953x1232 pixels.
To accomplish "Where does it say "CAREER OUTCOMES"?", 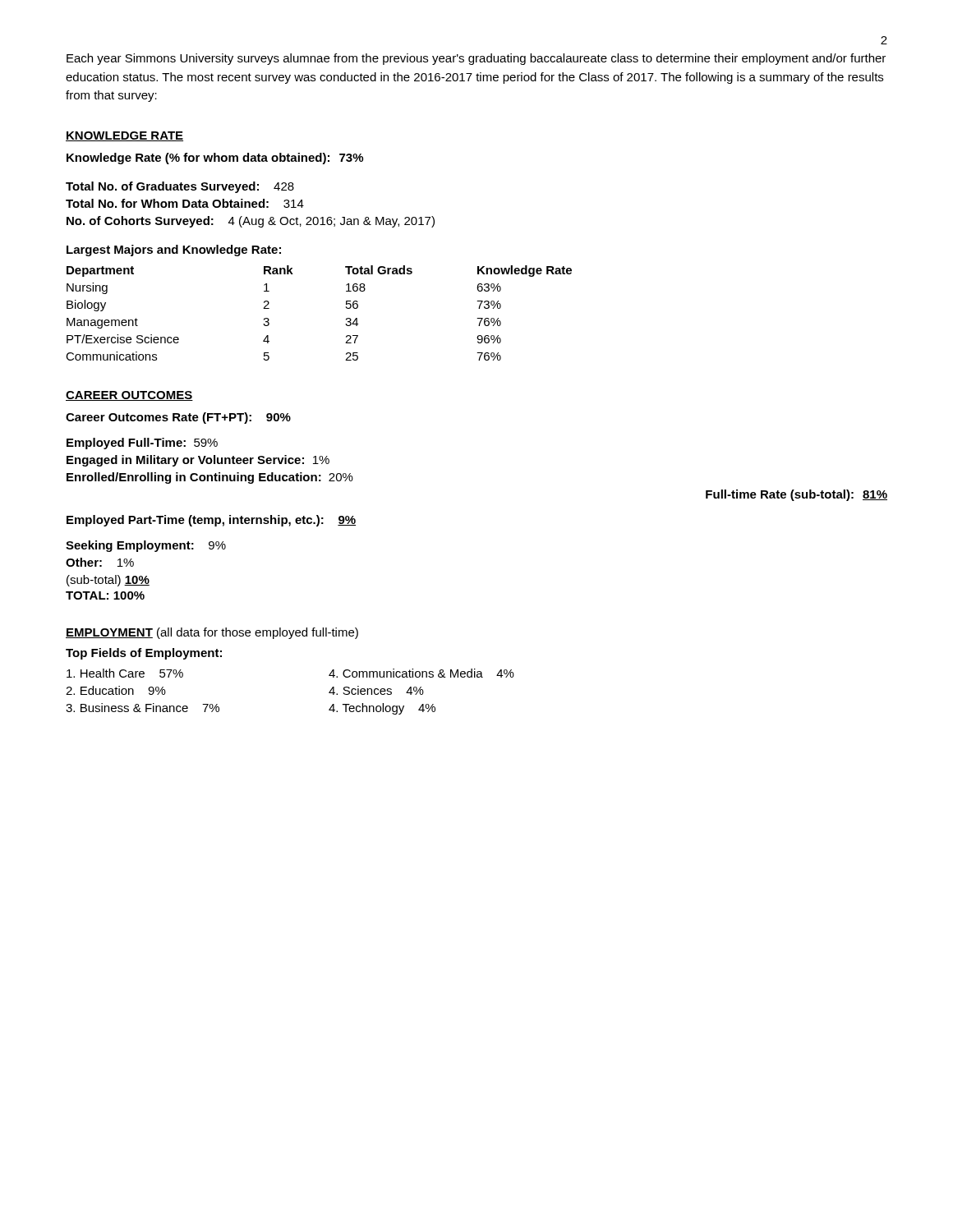I will click(x=129, y=394).
